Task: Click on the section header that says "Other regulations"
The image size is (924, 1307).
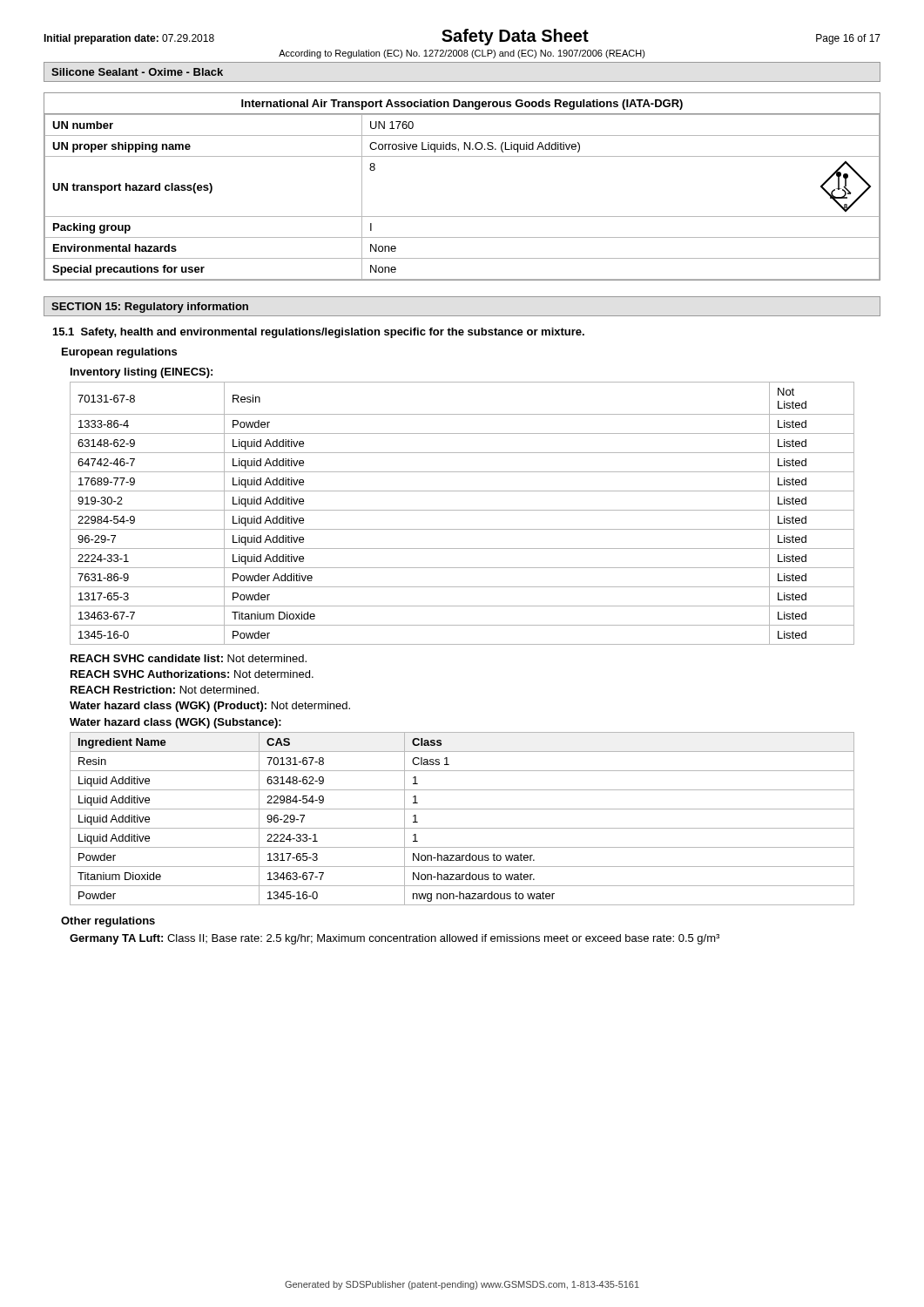Action: [108, 921]
